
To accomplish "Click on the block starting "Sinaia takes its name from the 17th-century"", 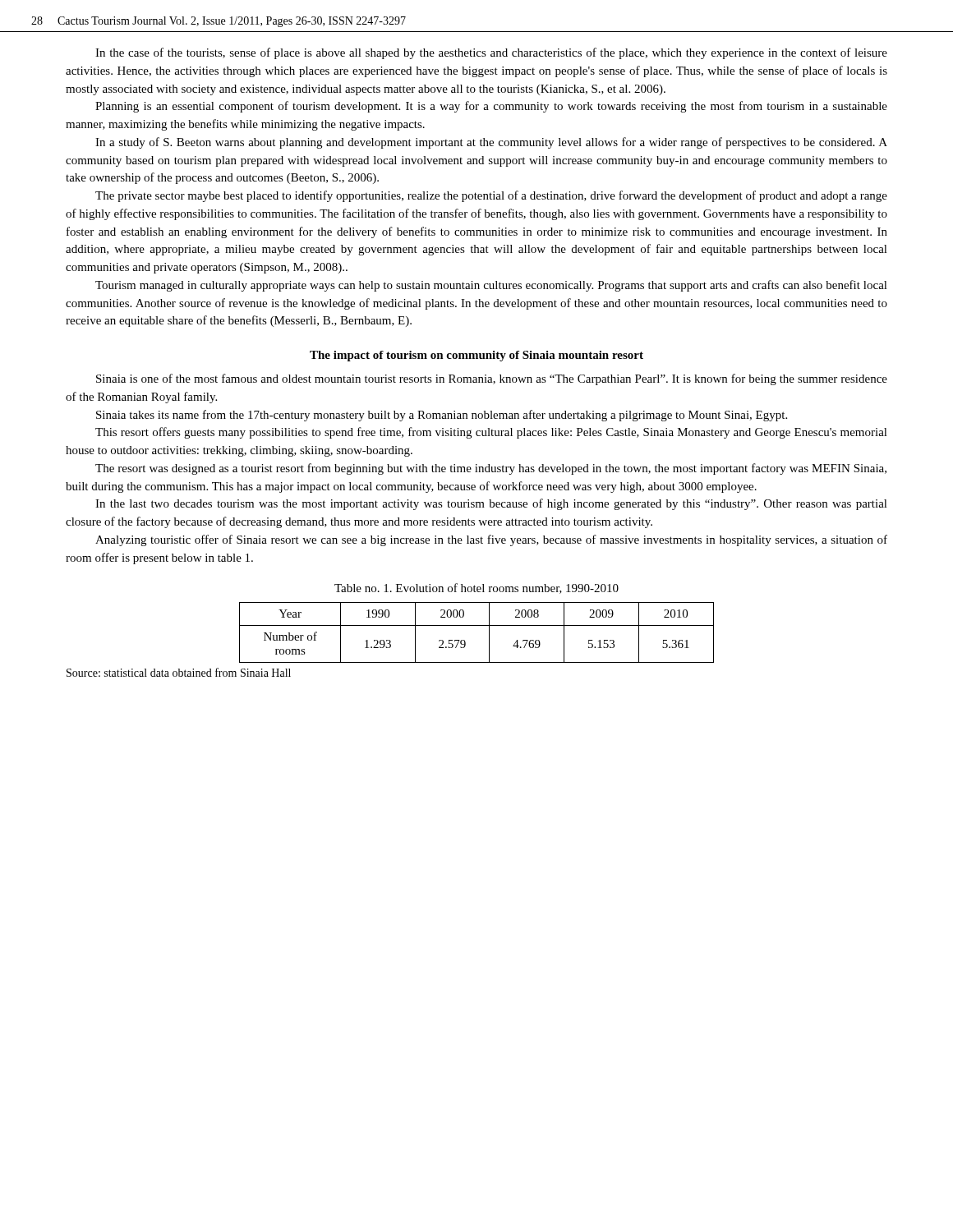I will point(476,415).
